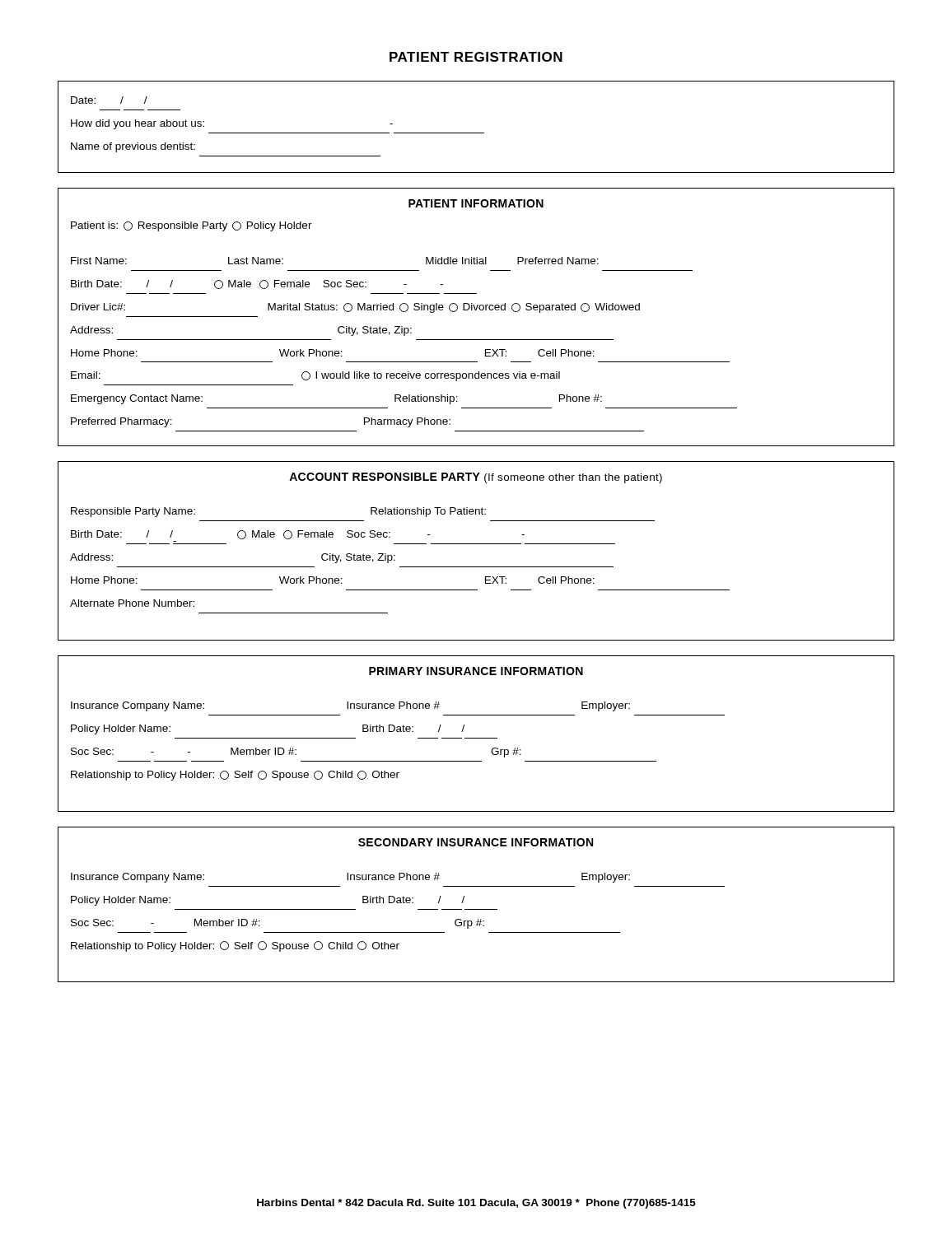
Task: Select the table that reads "ACCOUNT RESPONSIBLE PARTY (If someone"
Action: pos(476,551)
